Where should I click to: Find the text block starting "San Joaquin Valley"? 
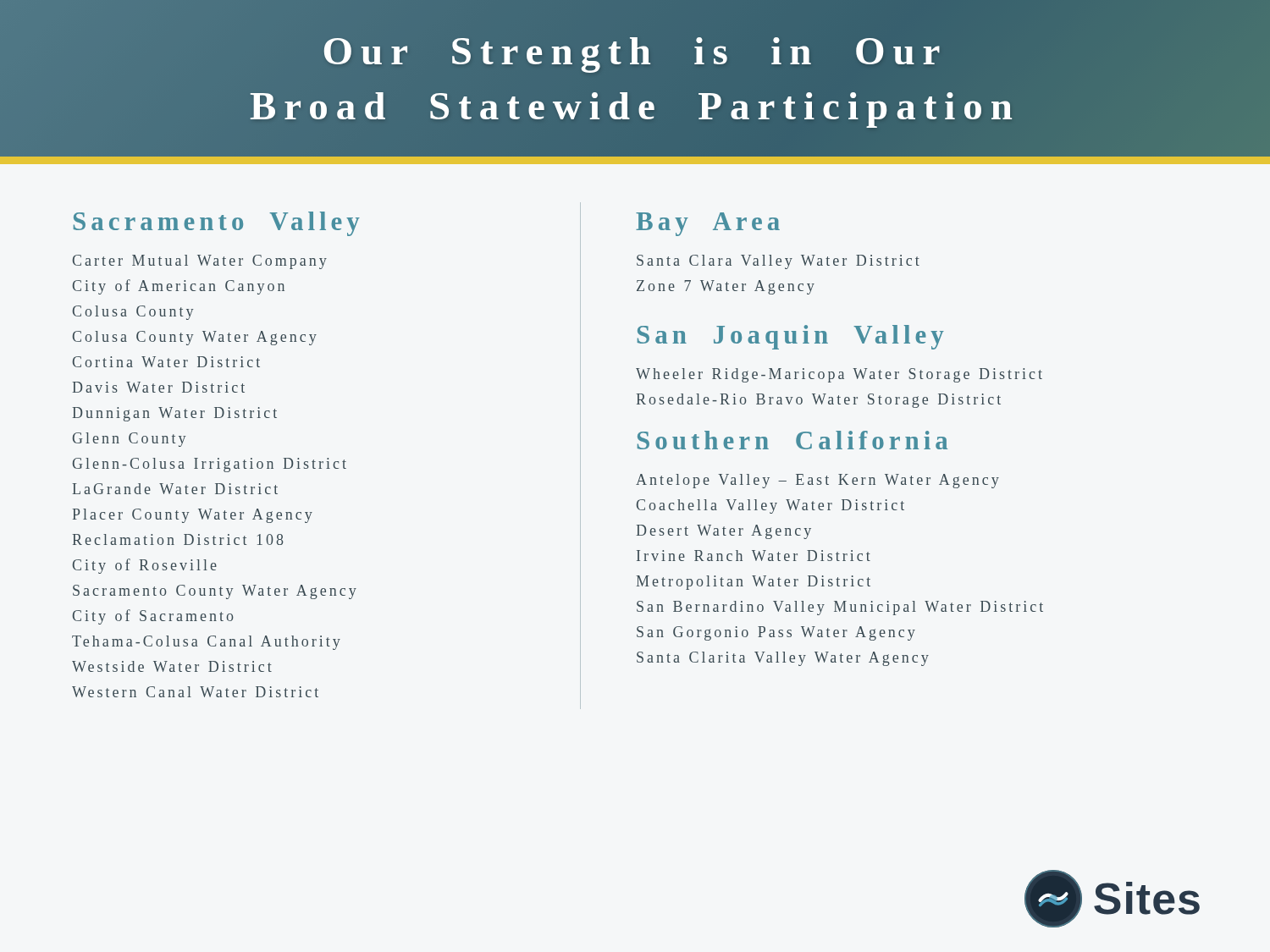point(792,335)
